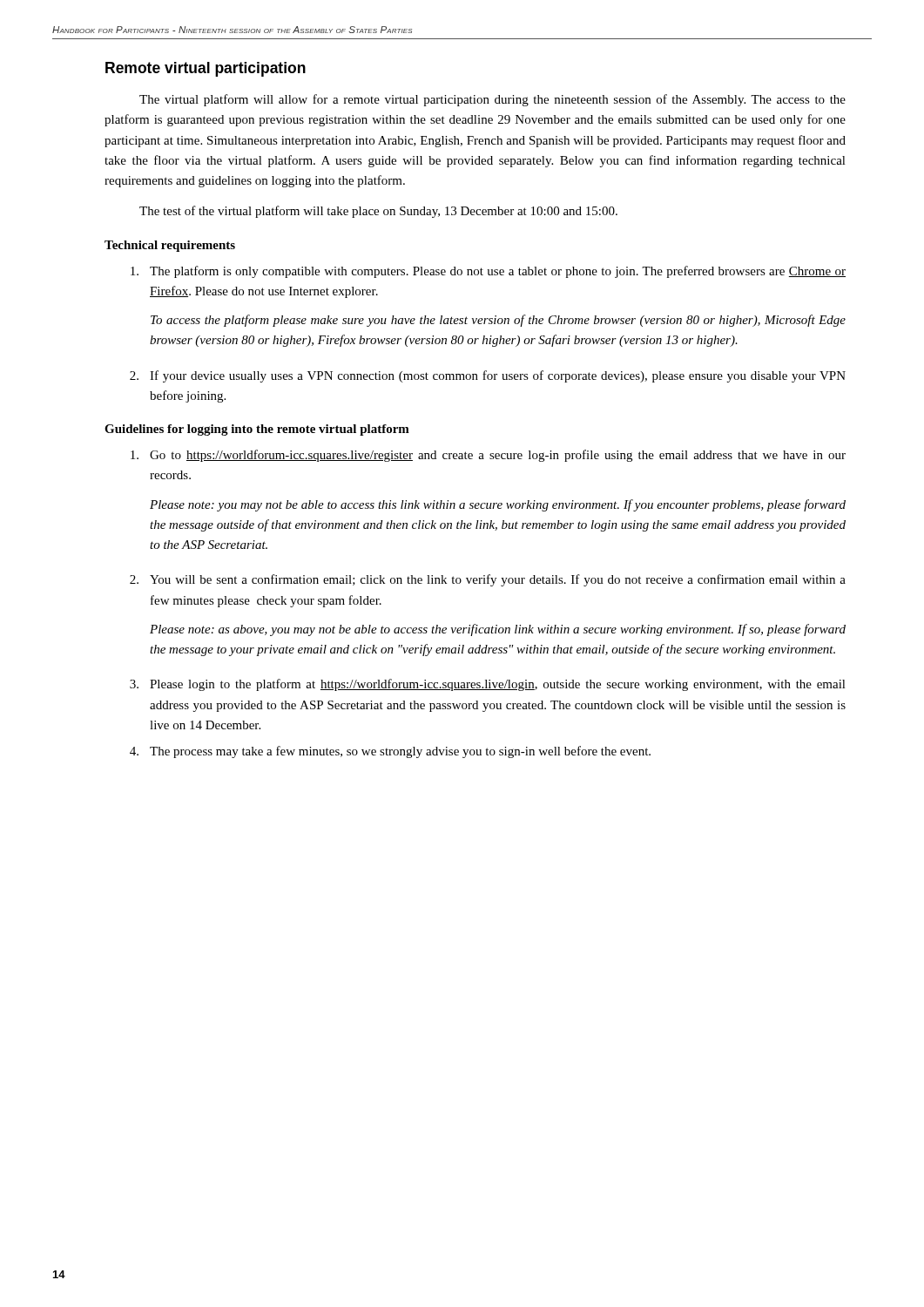Locate the block of text that opens with "The test of the virtual platform"

pos(379,211)
